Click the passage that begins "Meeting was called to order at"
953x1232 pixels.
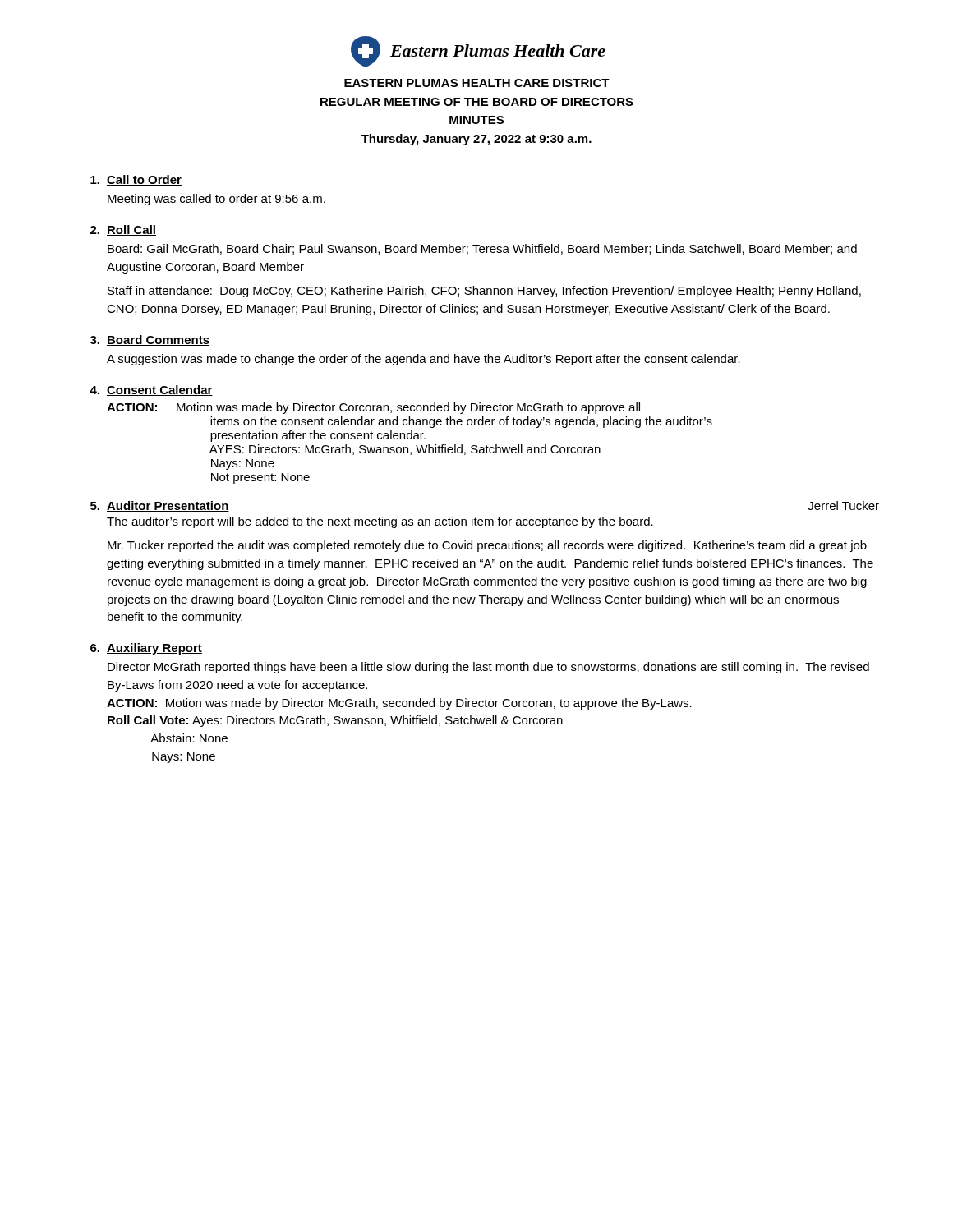click(x=216, y=200)
